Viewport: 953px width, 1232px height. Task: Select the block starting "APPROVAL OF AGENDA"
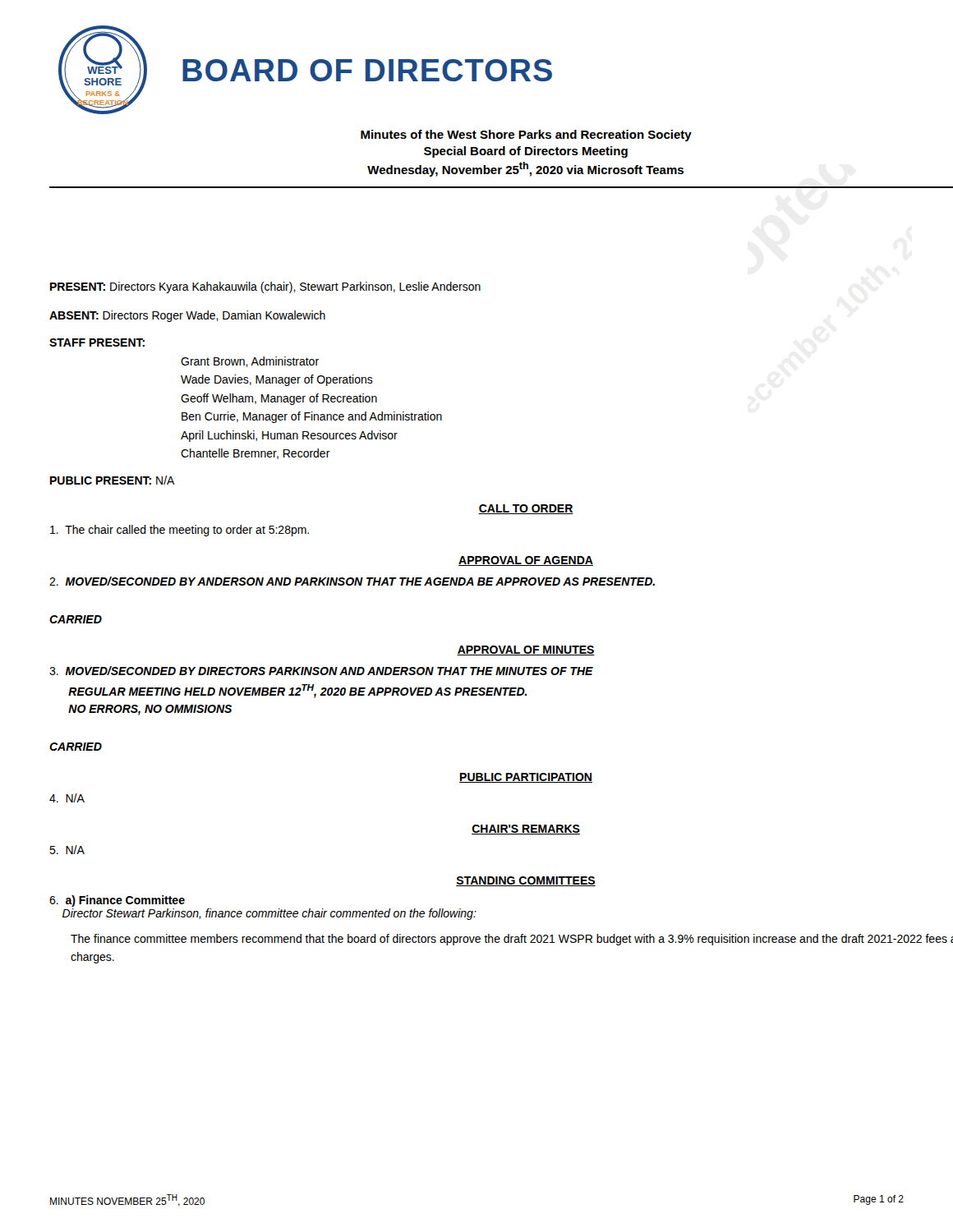point(526,560)
